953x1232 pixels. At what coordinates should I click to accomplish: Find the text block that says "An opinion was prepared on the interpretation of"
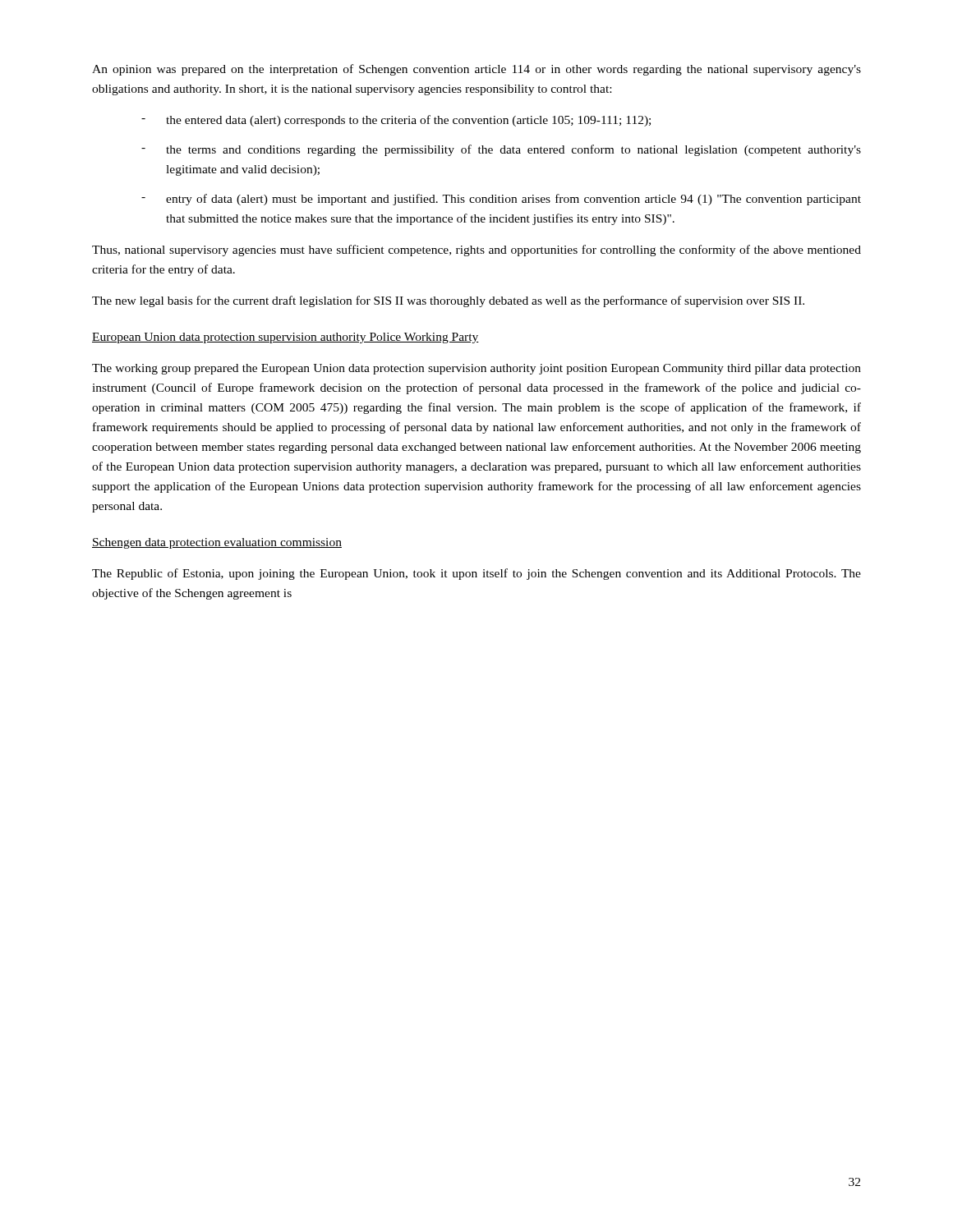pyautogui.click(x=476, y=78)
